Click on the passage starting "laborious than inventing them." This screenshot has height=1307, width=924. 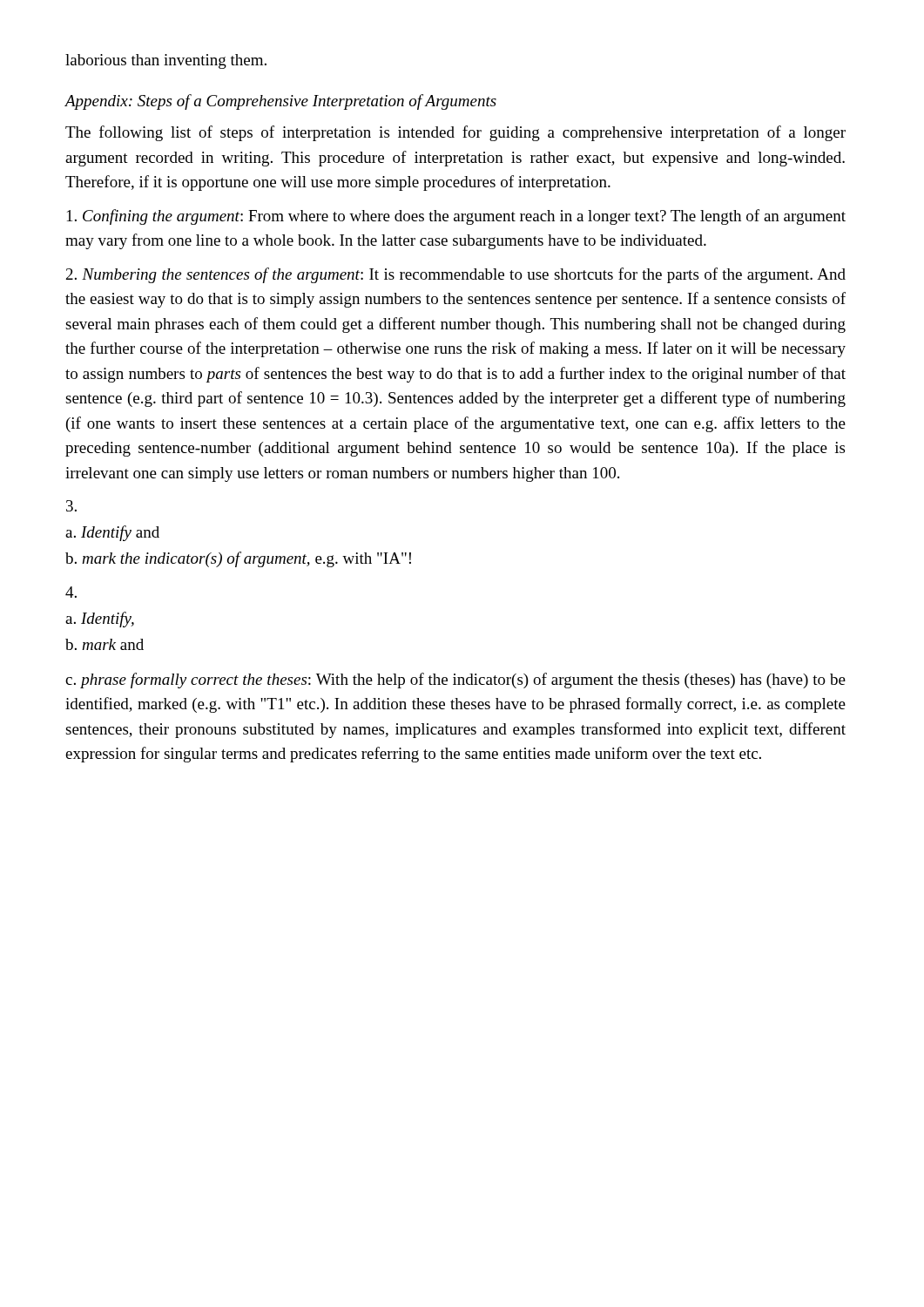(x=166, y=60)
